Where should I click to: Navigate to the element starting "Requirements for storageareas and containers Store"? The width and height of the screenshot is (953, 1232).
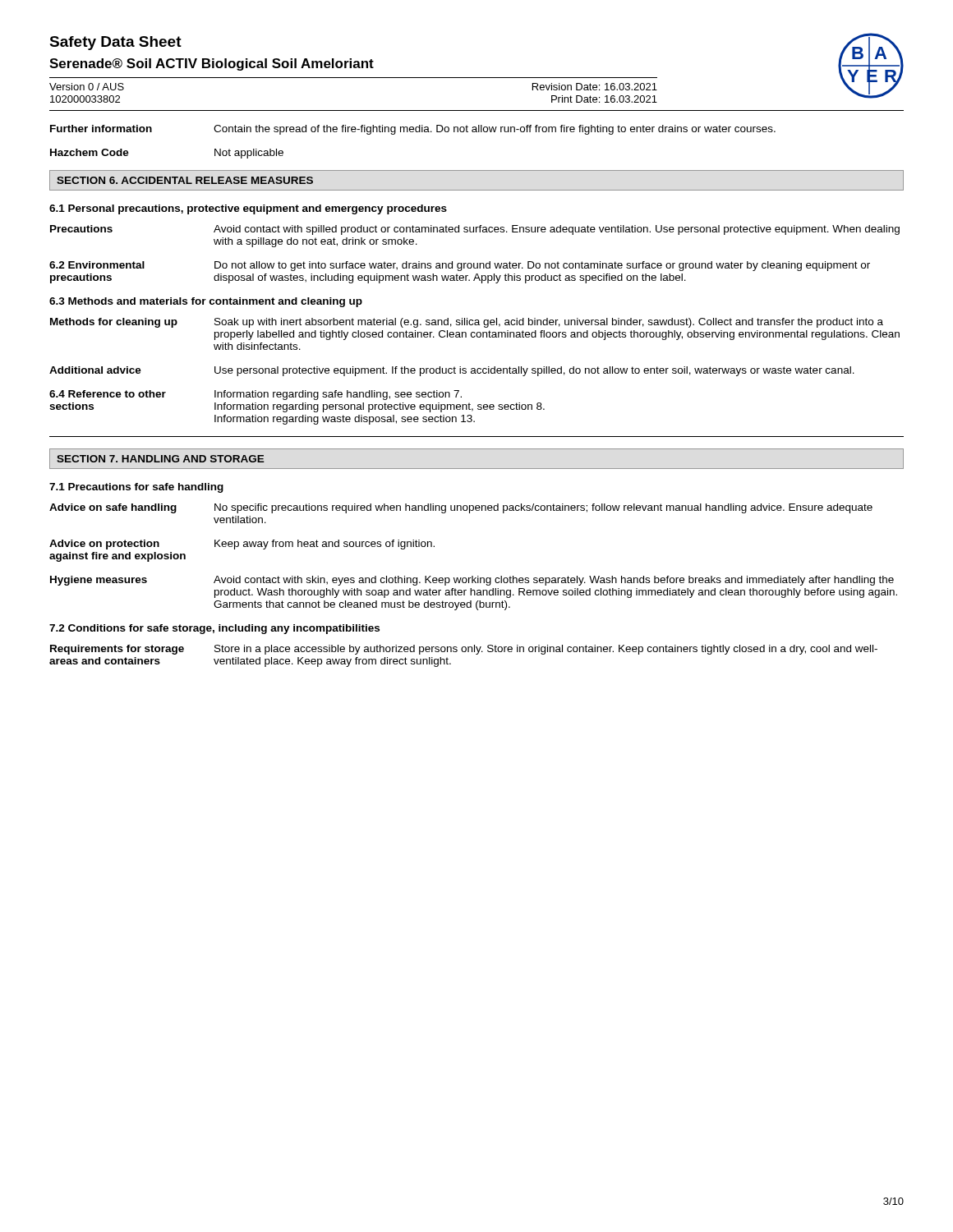(476, 655)
